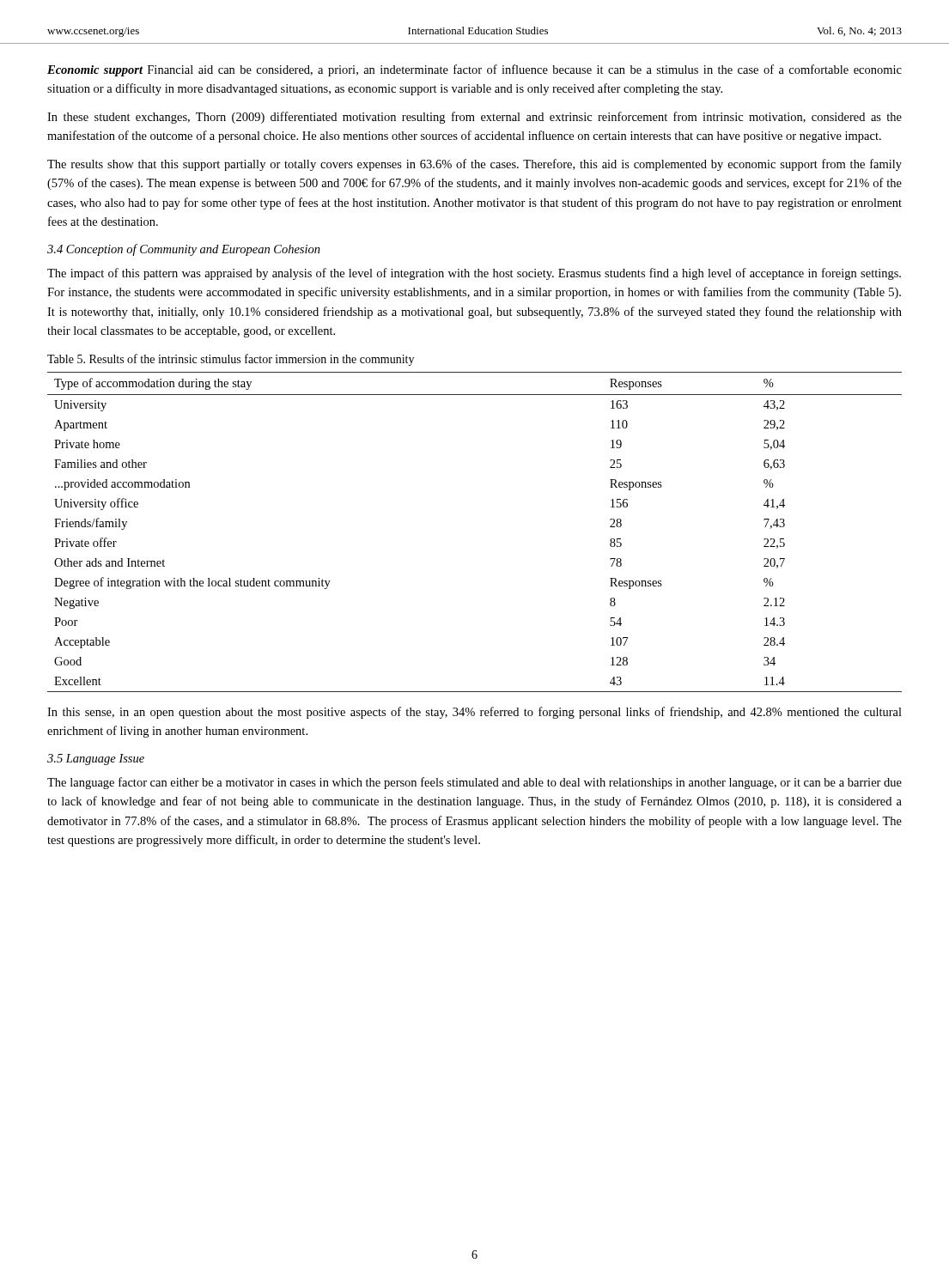Find the table that mentions "Private home"
The image size is (949, 1288).
point(474,532)
